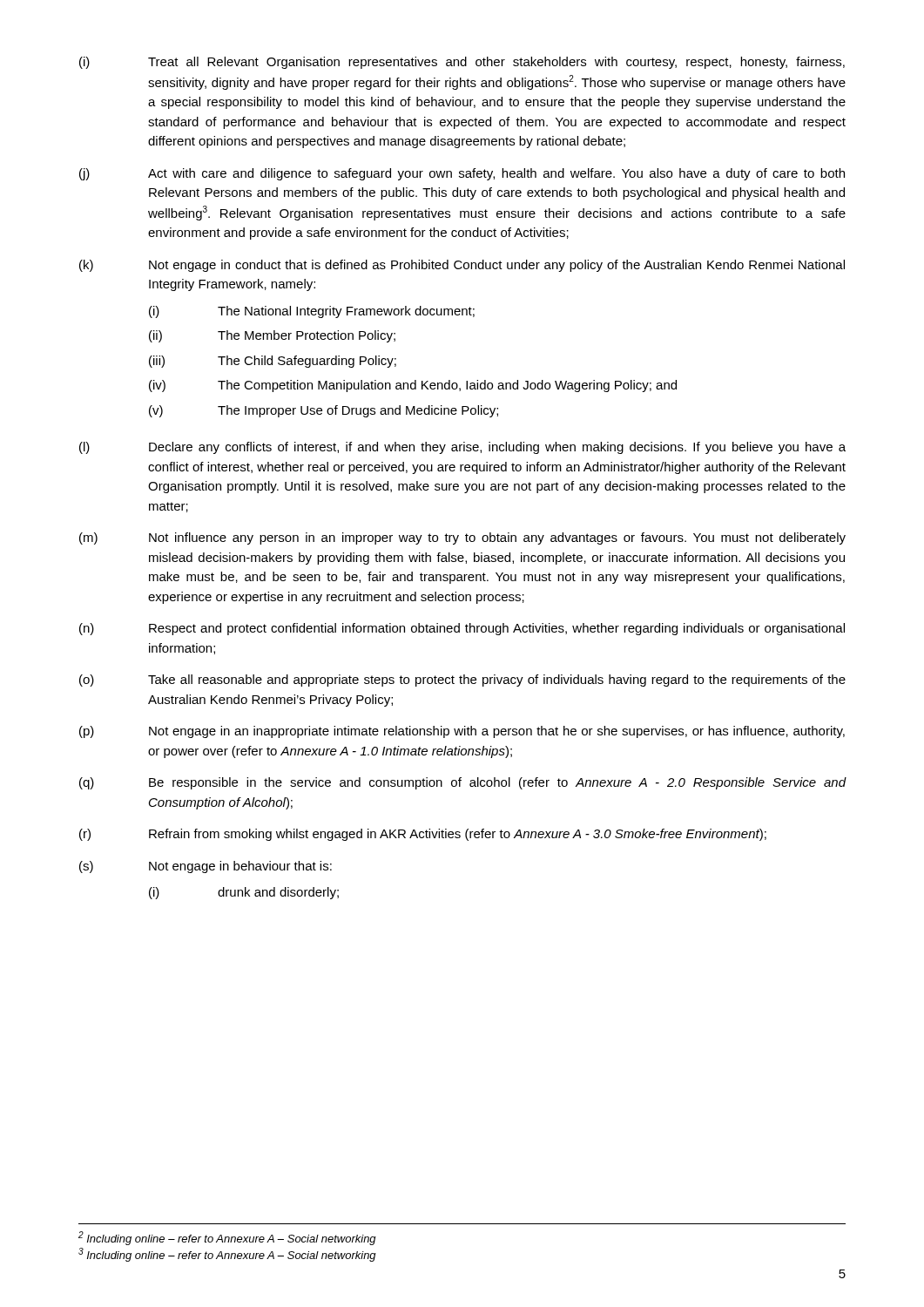
Task: Find the list item that reads "(i) Treat all Relevant Organisation representatives and"
Action: point(462,102)
